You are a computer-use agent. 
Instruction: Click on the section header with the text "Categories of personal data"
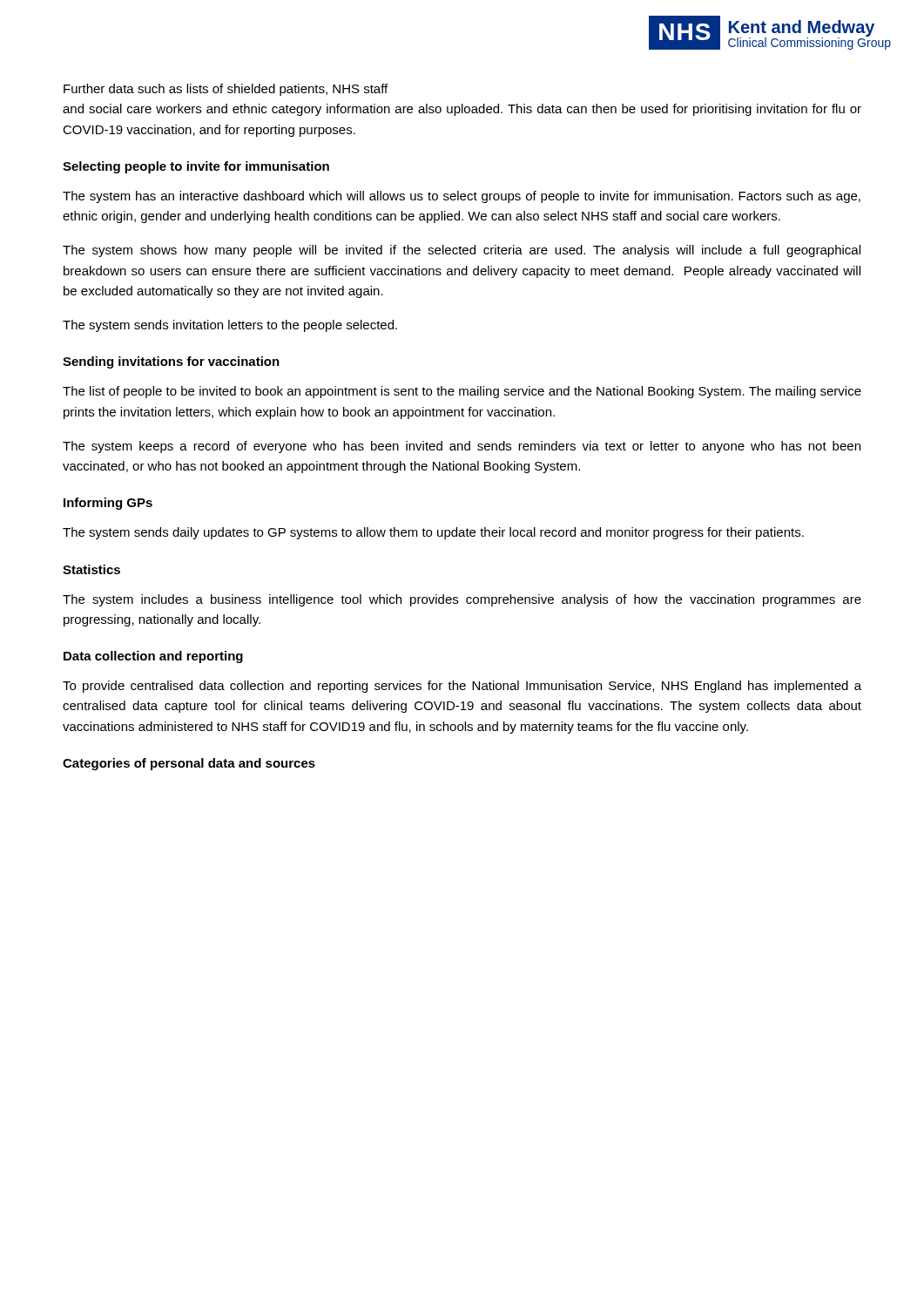click(189, 763)
